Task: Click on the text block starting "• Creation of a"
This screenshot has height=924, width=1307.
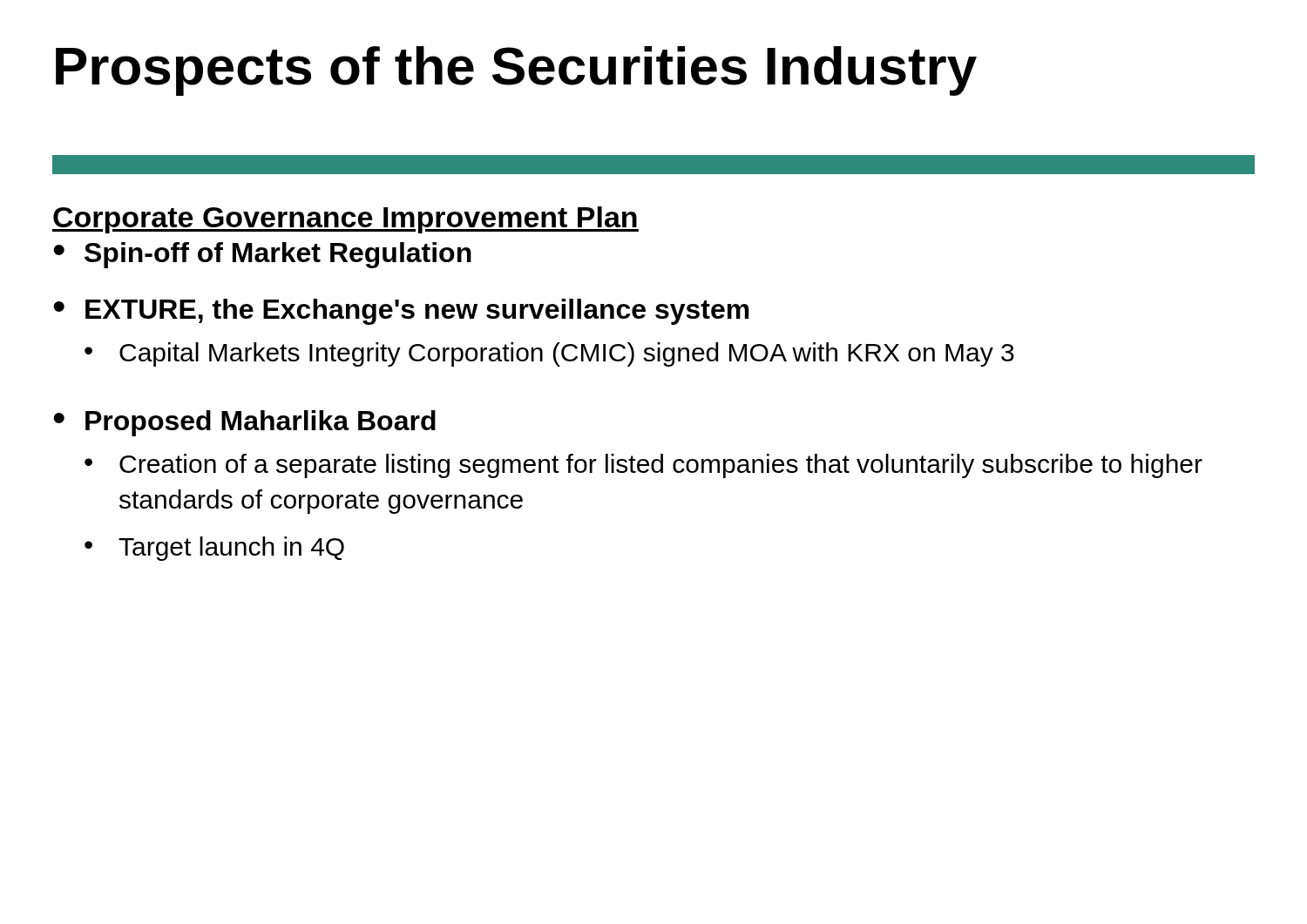Action: click(x=669, y=482)
